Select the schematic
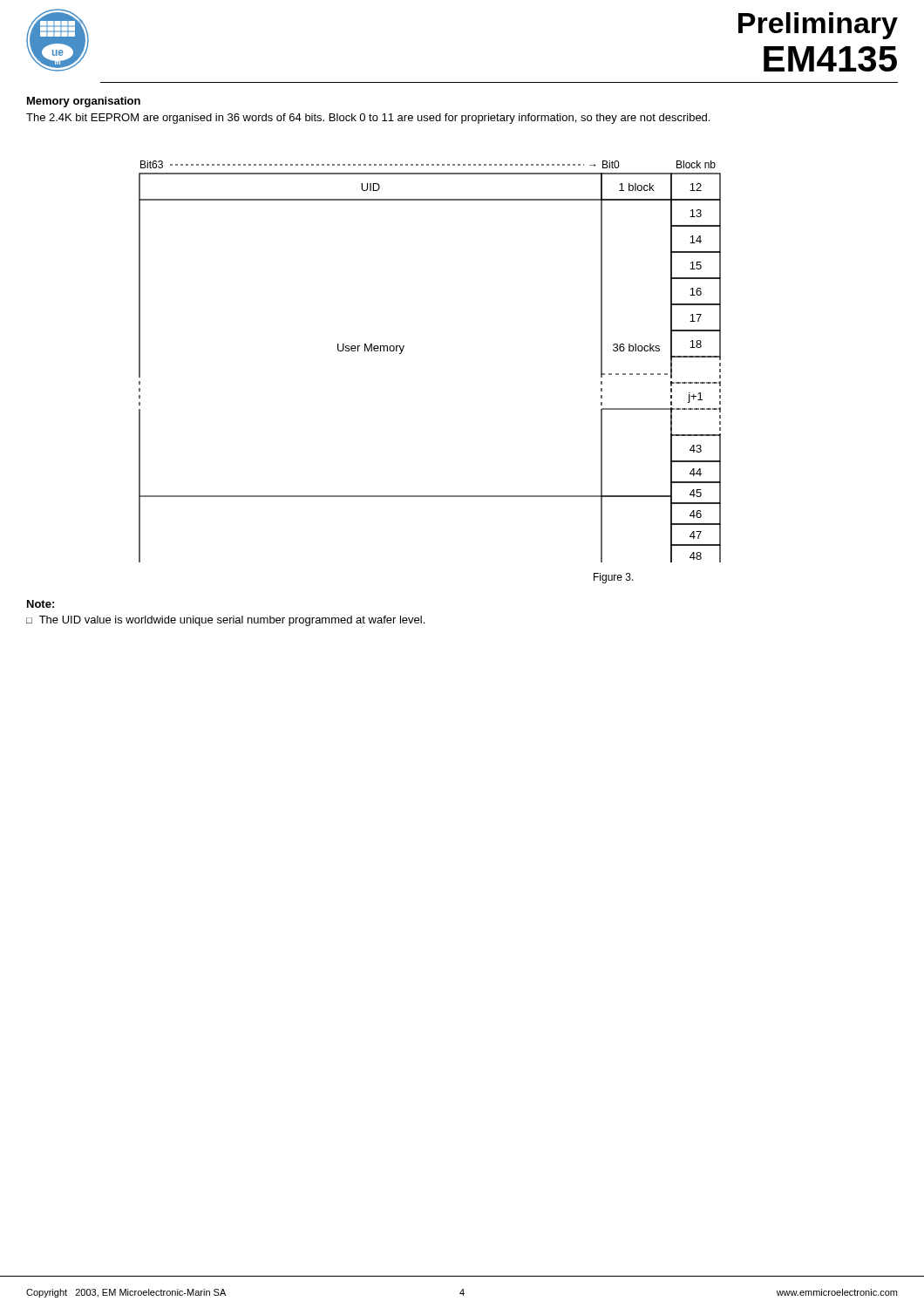This screenshot has width=924, height=1308. 462,359
